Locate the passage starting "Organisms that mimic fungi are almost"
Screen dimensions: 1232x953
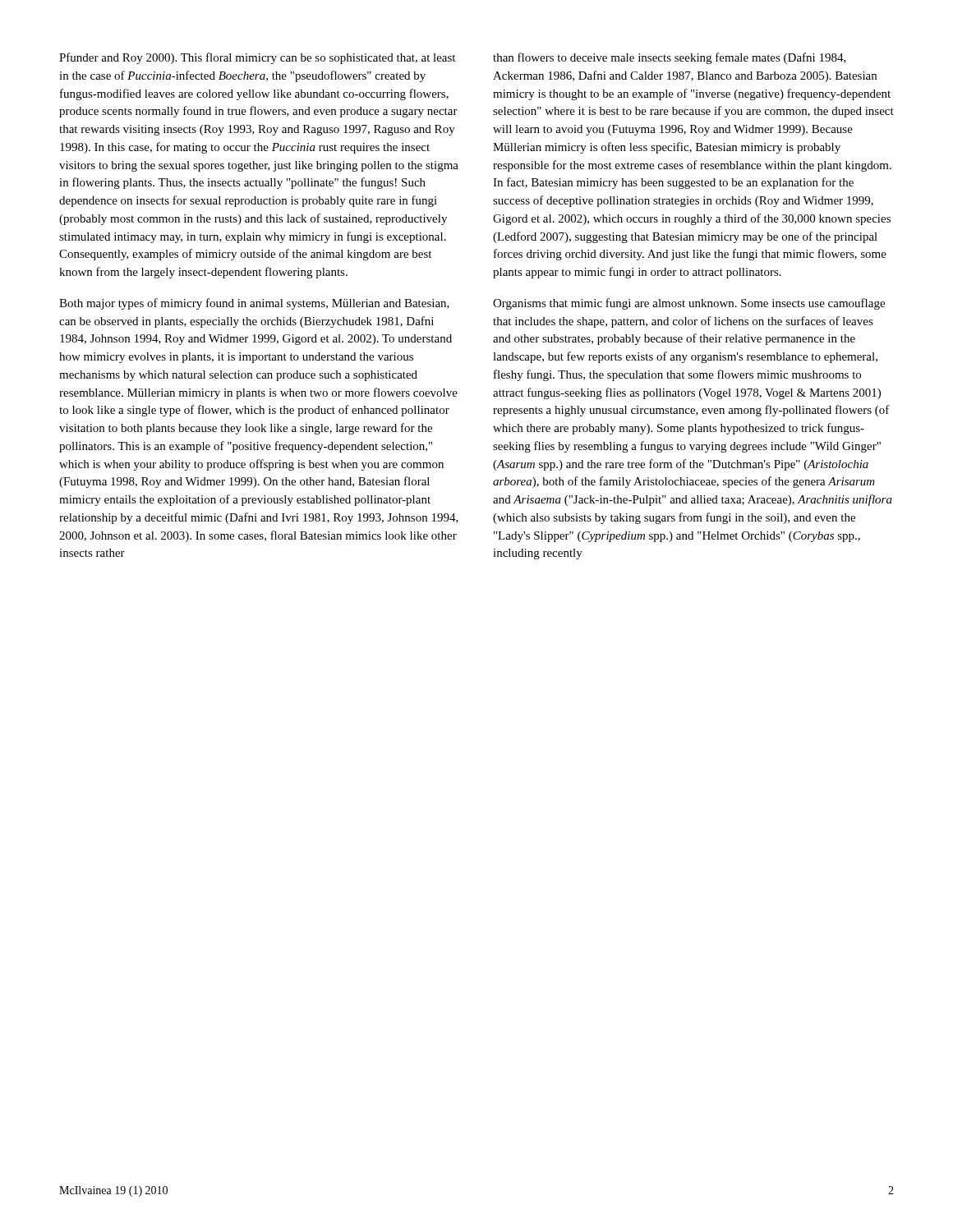693,429
